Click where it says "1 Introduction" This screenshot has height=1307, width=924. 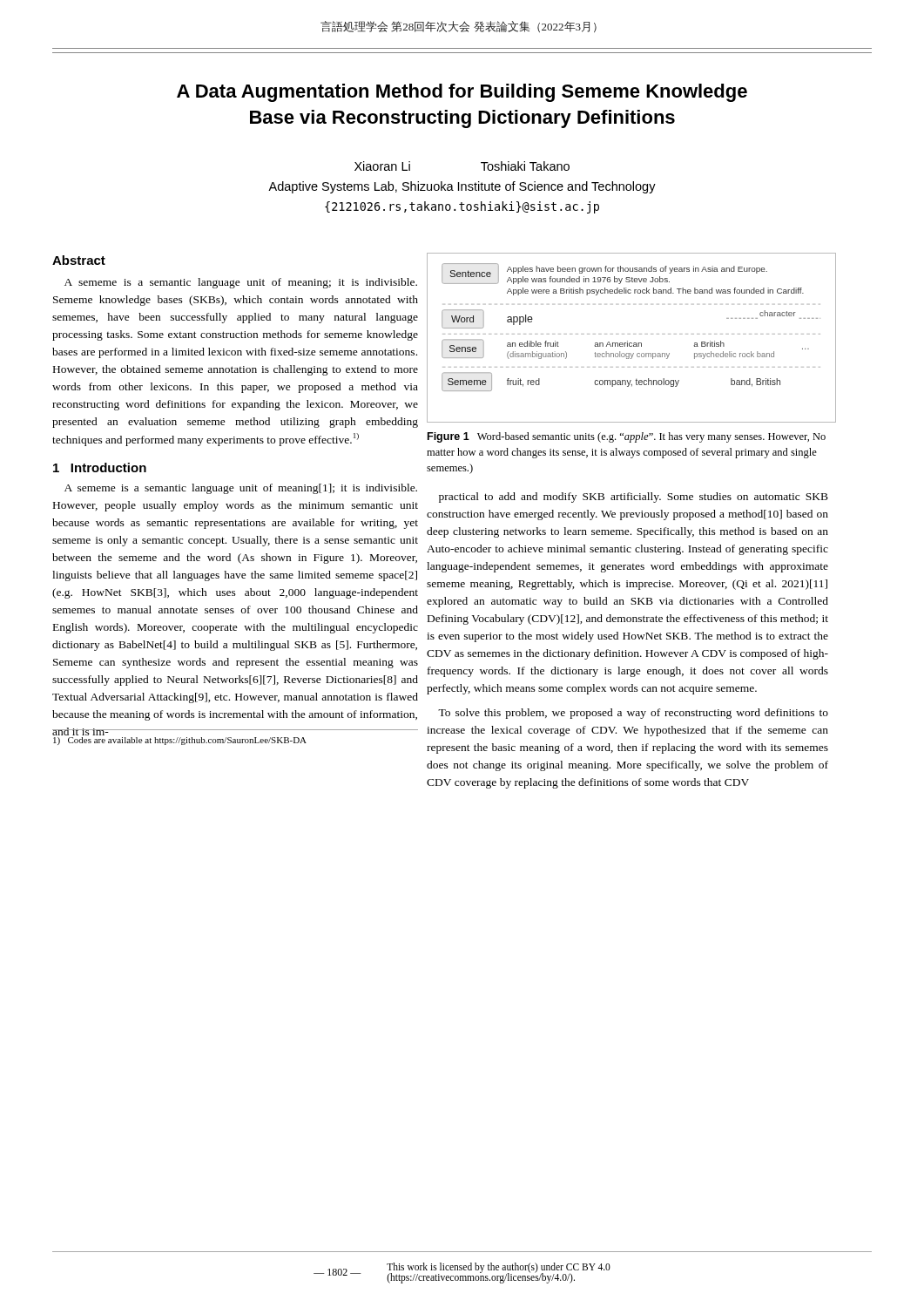99,468
